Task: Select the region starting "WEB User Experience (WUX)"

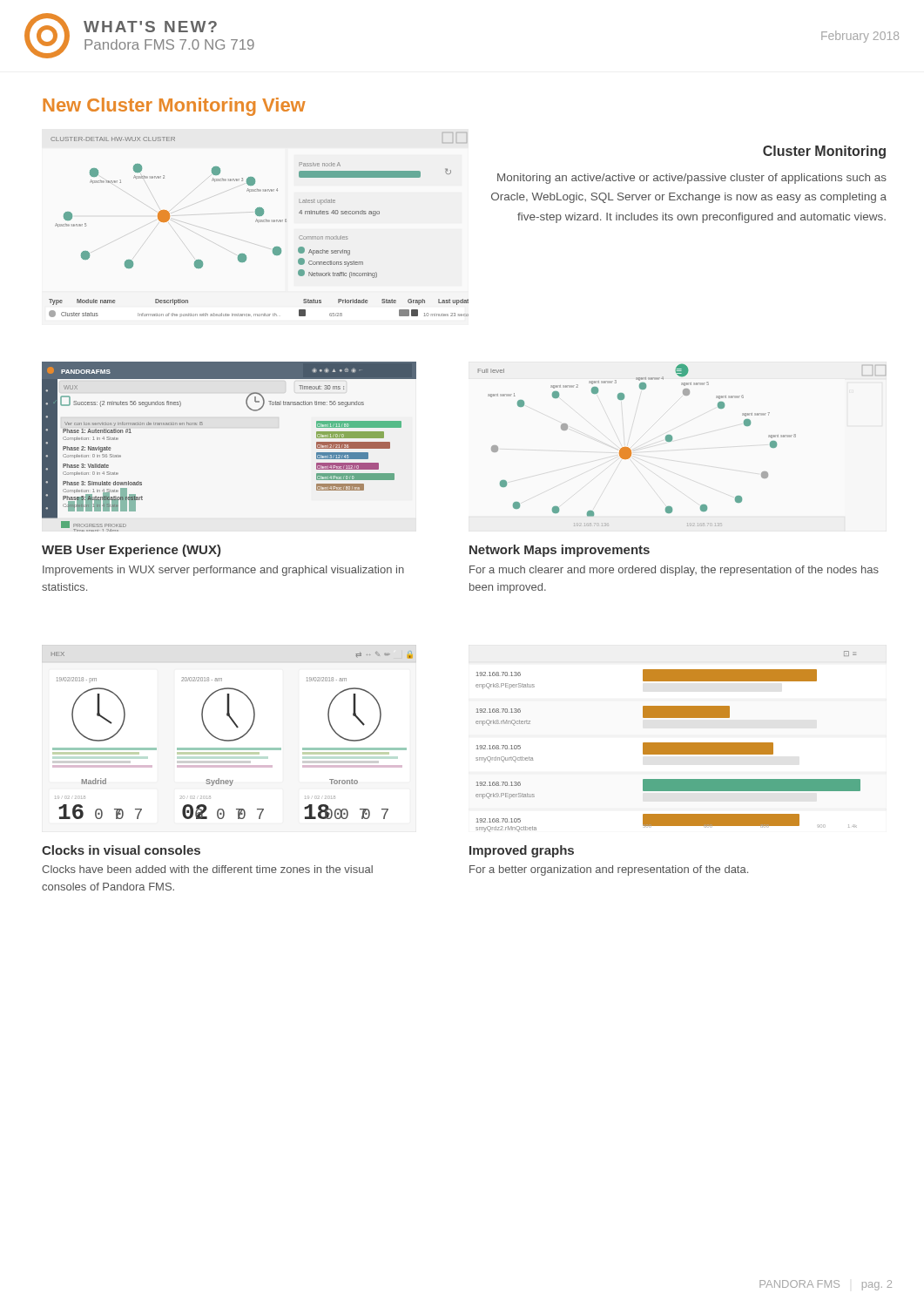Action: click(131, 549)
